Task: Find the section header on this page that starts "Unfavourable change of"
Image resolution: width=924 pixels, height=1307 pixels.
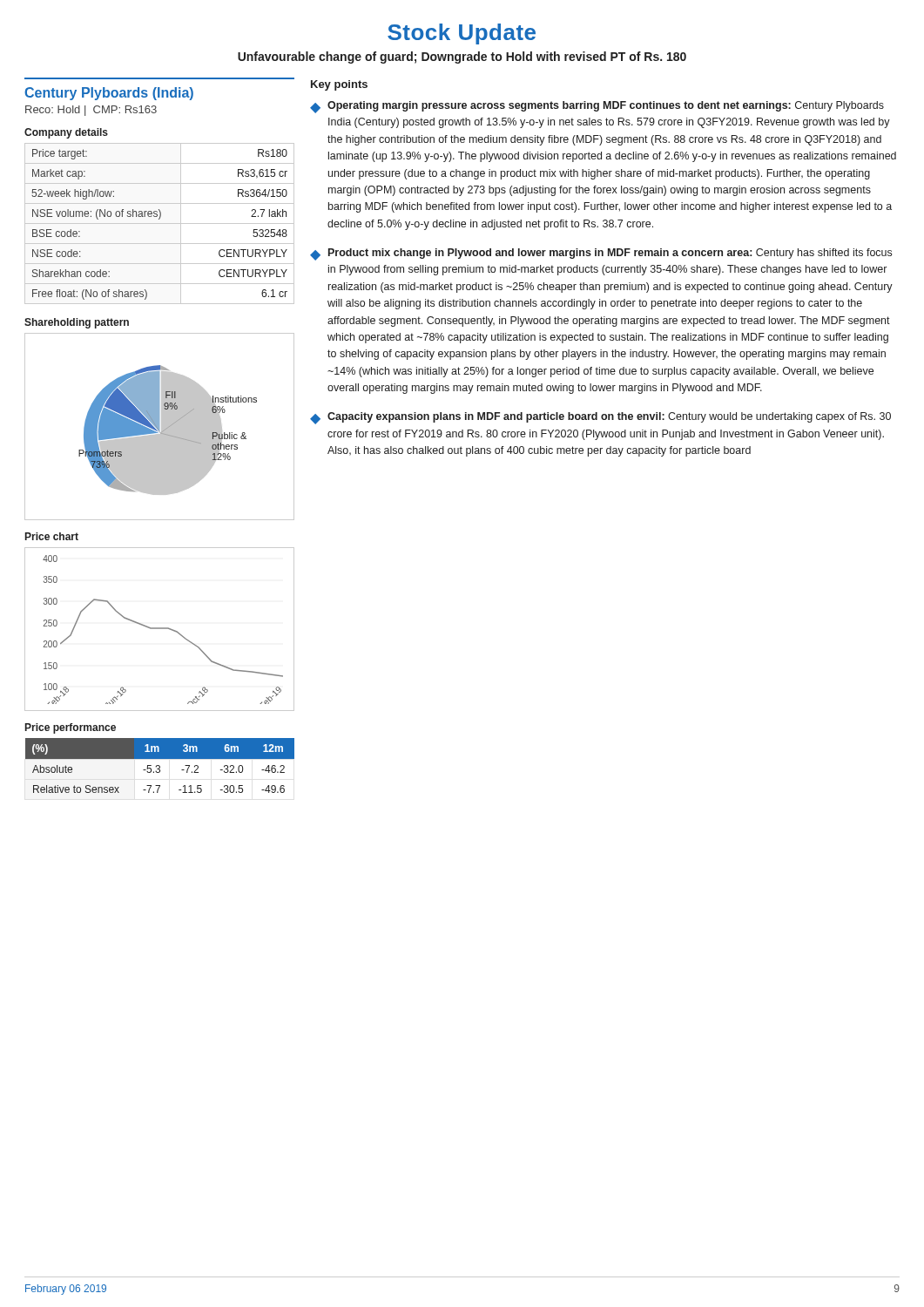Action: tap(462, 57)
